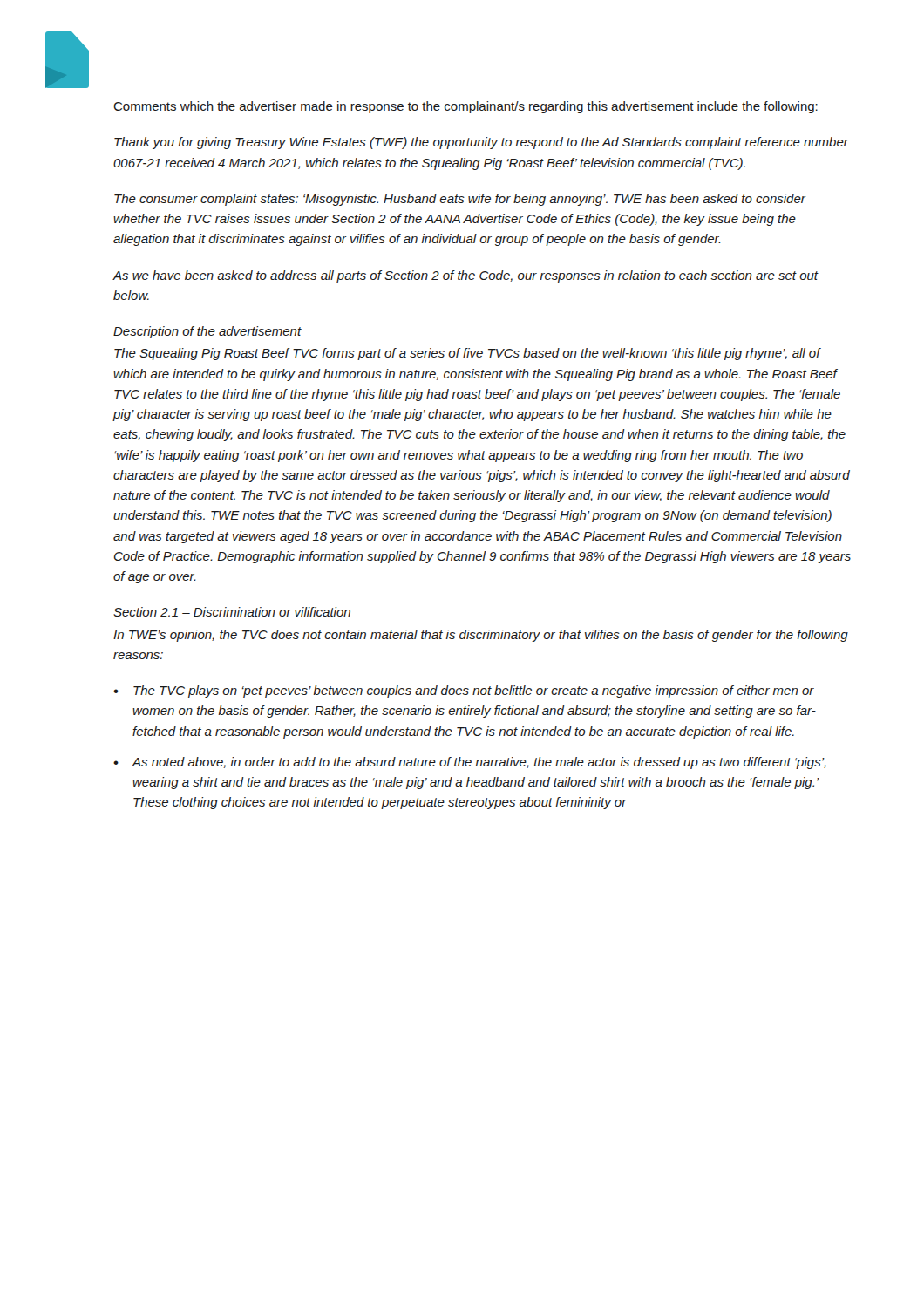Find the section header containing "Section 2.1 – Discrimination"
Screen dimensions: 1308x924
(232, 612)
